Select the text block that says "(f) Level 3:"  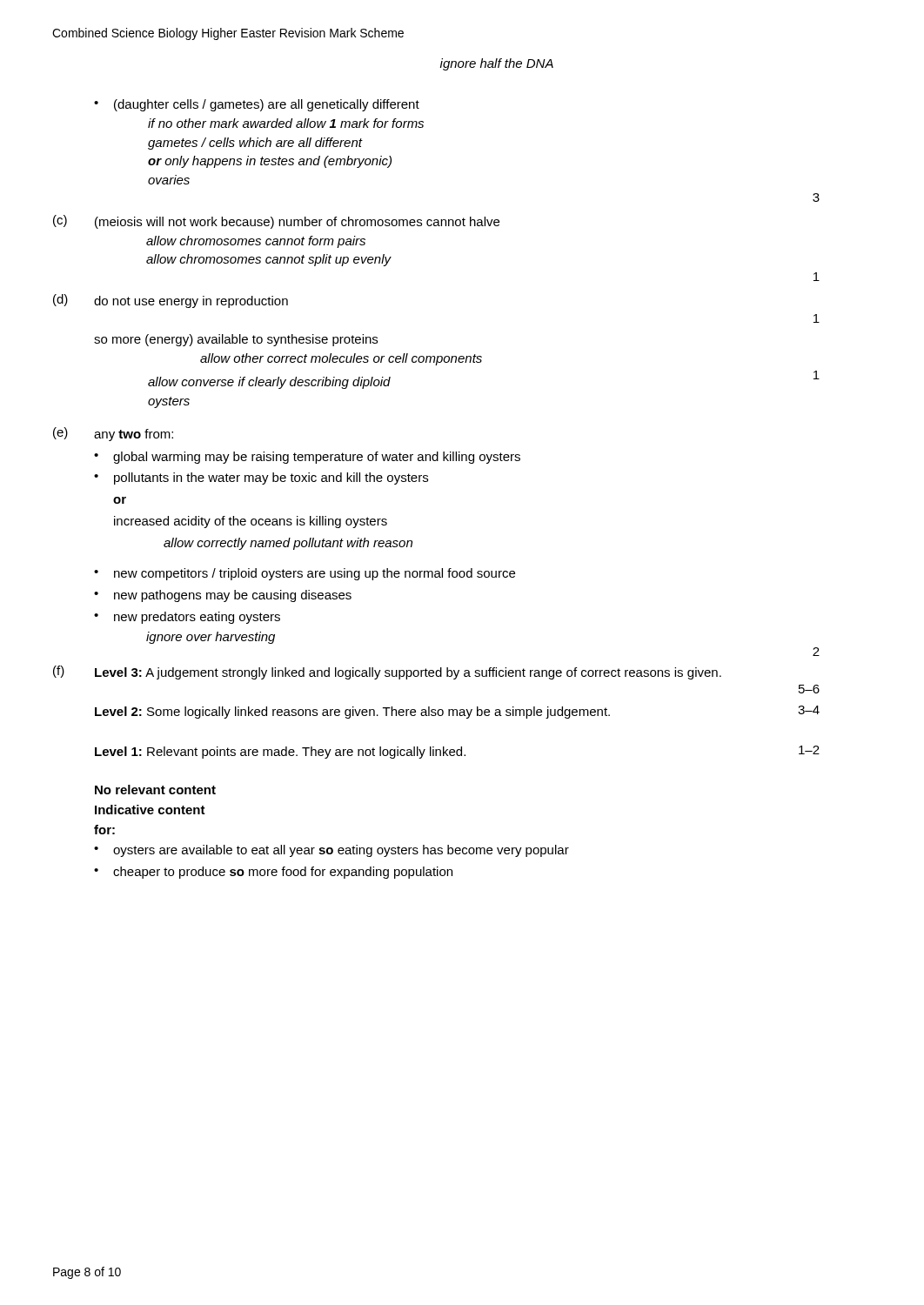[462, 672]
